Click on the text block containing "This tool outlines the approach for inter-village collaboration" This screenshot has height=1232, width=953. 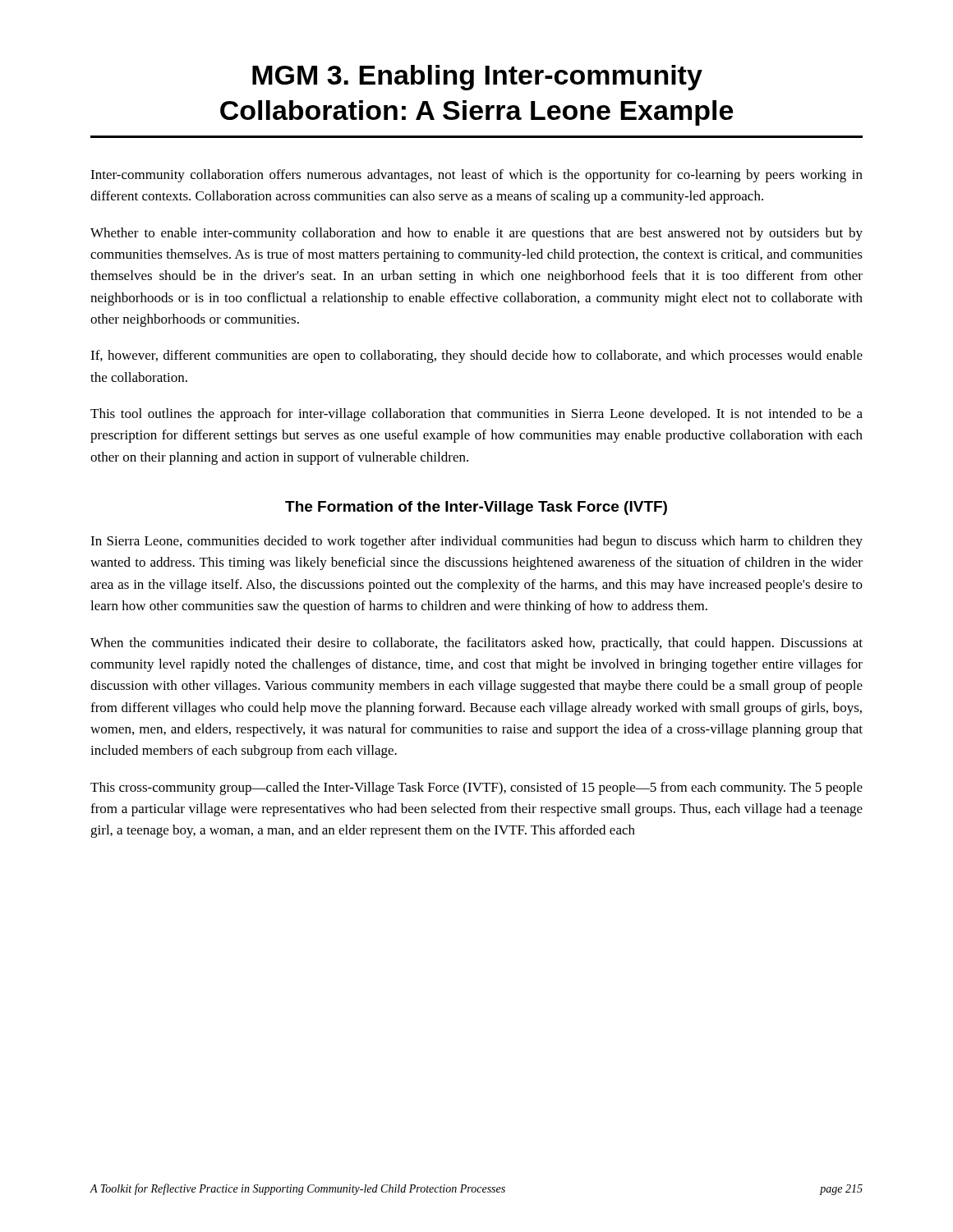(476, 435)
